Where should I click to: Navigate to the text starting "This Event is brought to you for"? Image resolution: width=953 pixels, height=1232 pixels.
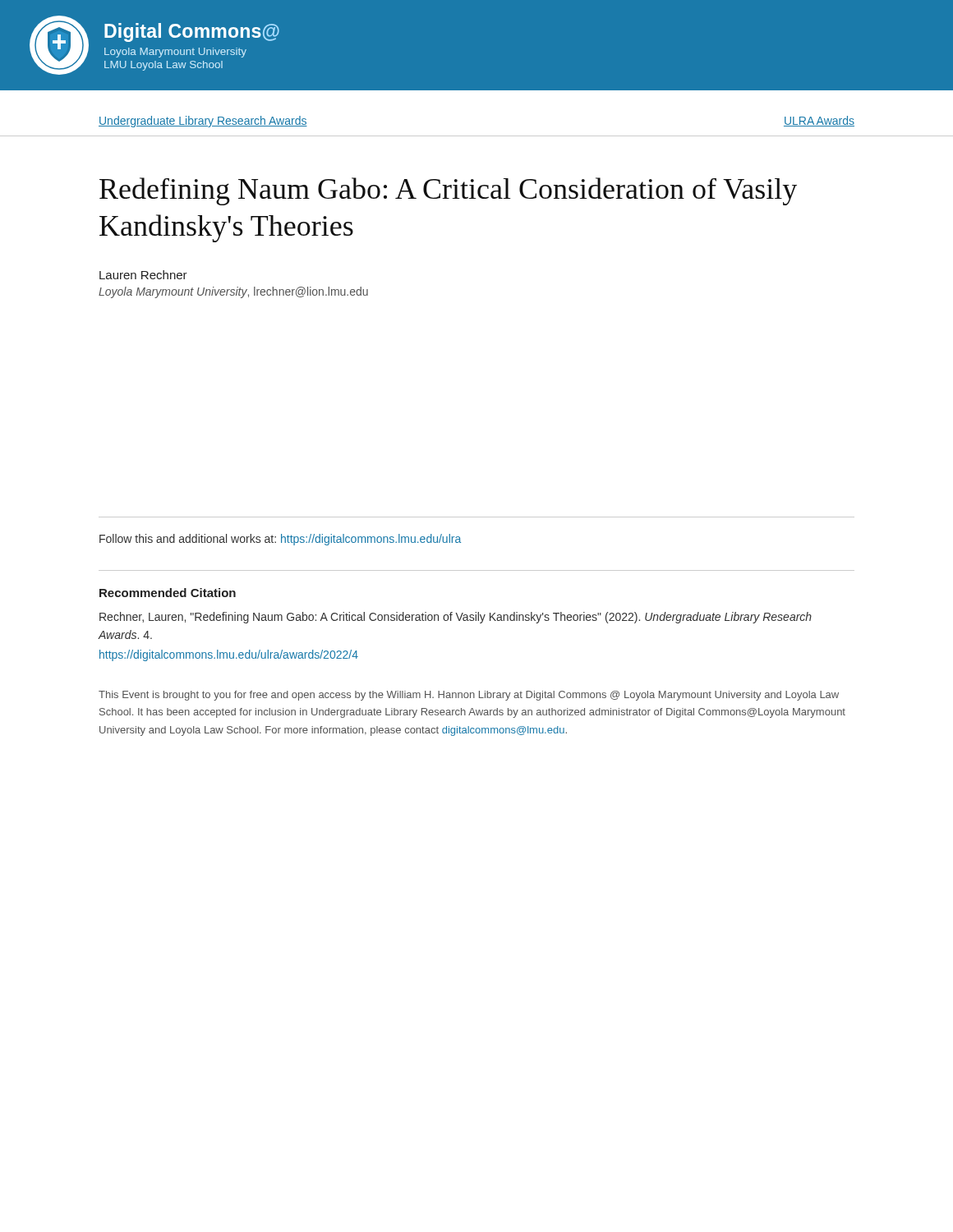472,712
